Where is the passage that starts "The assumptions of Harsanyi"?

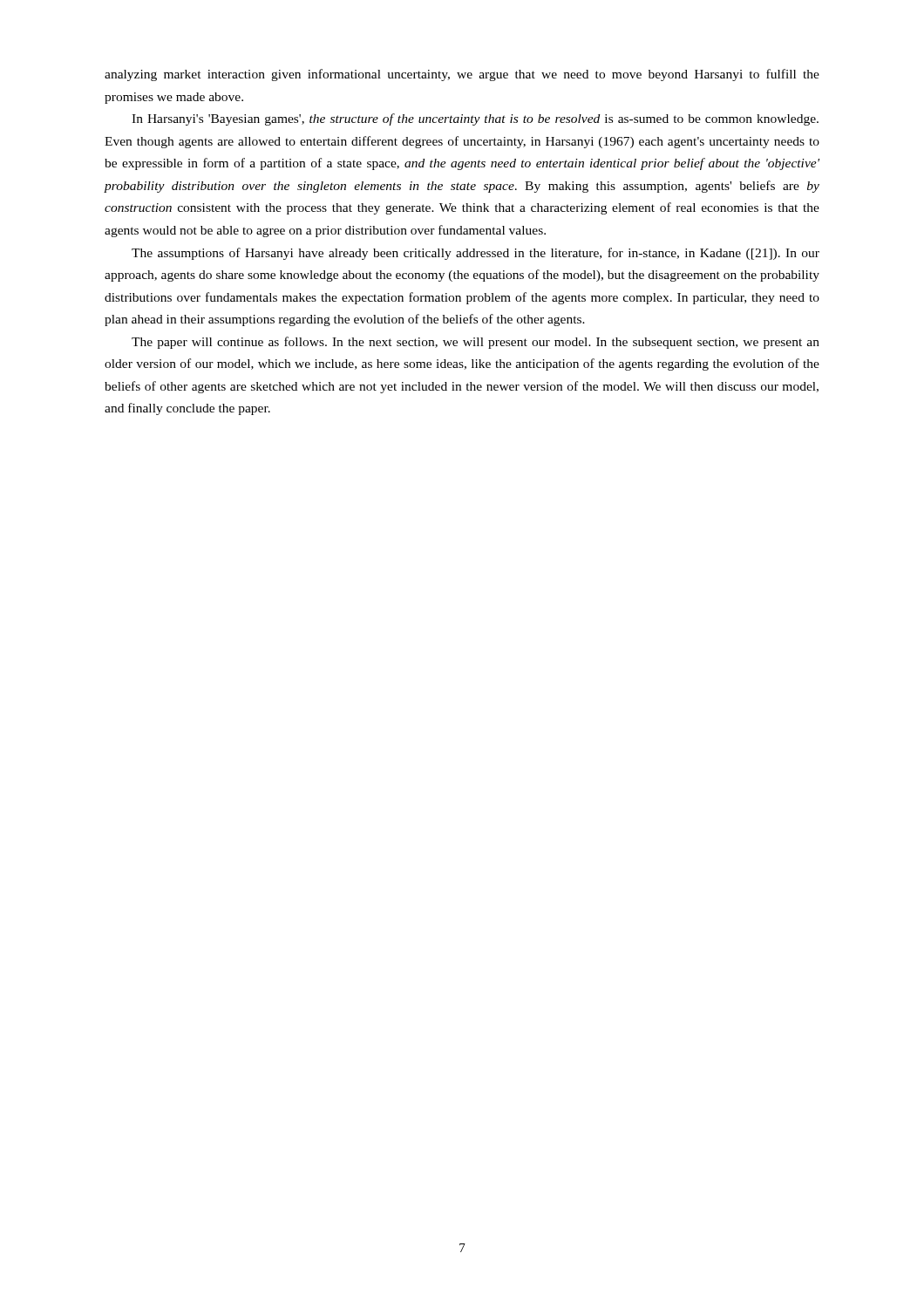[x=462, y=286]
